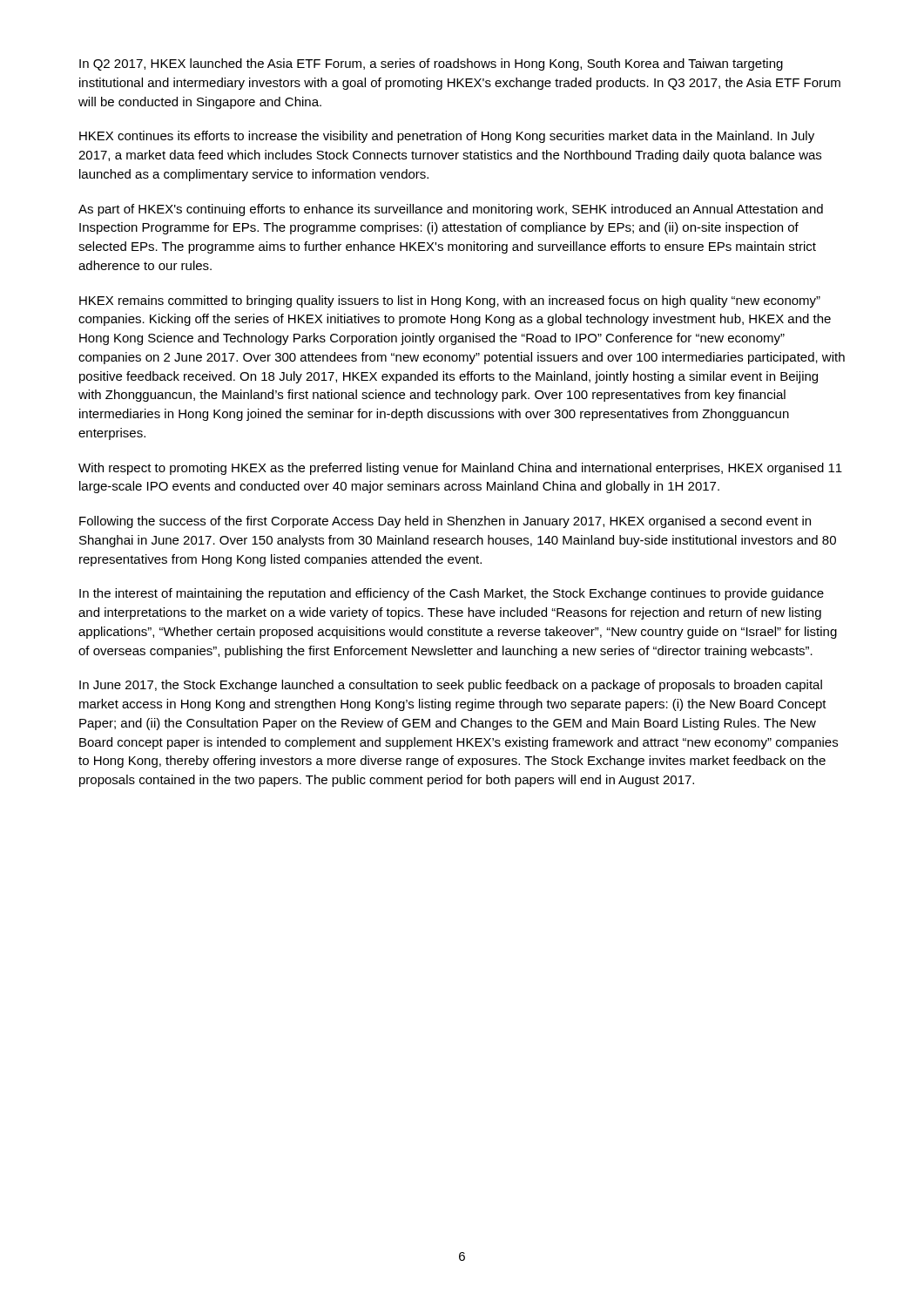Find the block on this page that starts "In June 2017, the Stock Exchange launched a"
The image size is (924, 1307).
tap(458, 732)
